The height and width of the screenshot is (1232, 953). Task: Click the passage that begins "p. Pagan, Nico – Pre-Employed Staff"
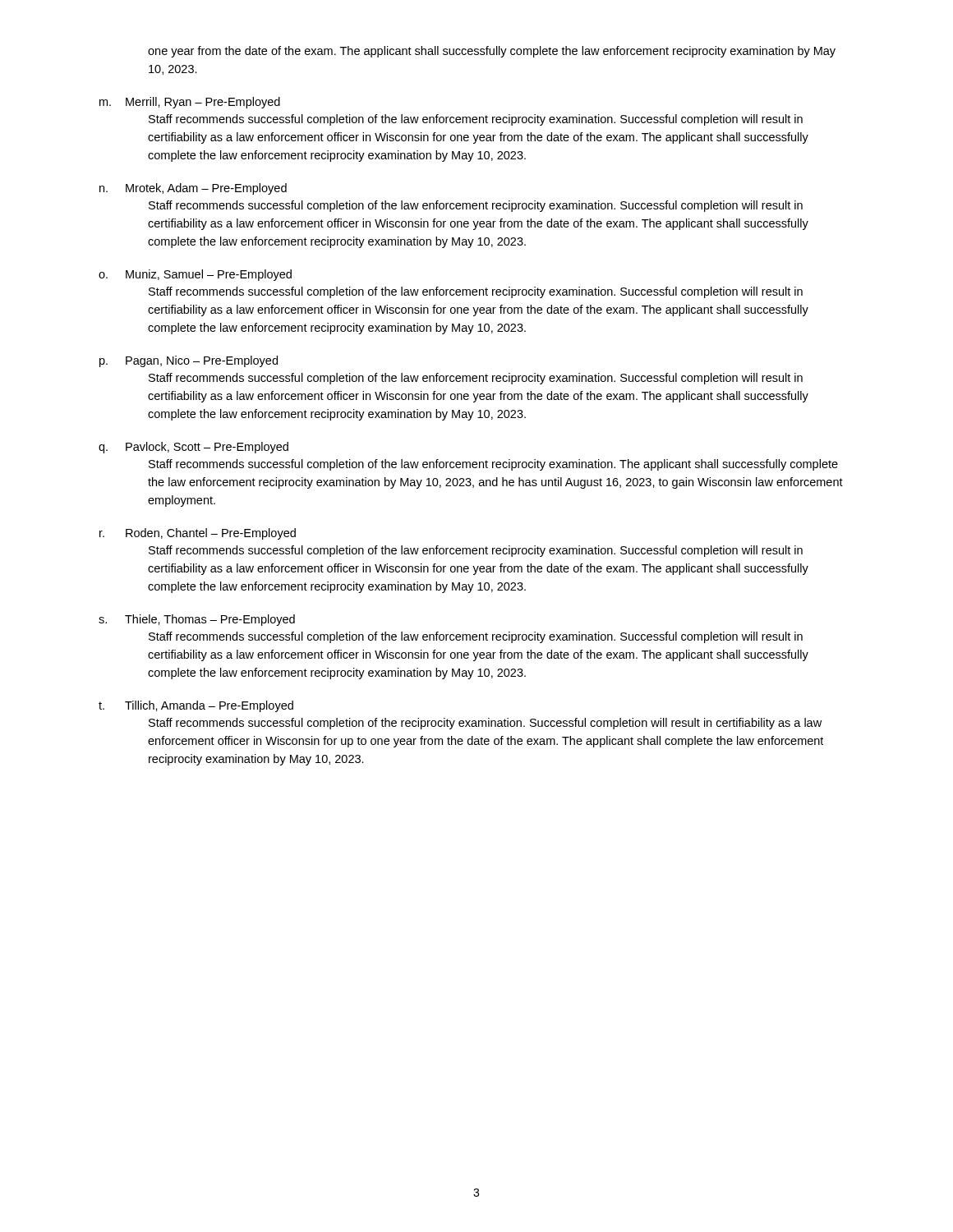click(x=476, y=388)
